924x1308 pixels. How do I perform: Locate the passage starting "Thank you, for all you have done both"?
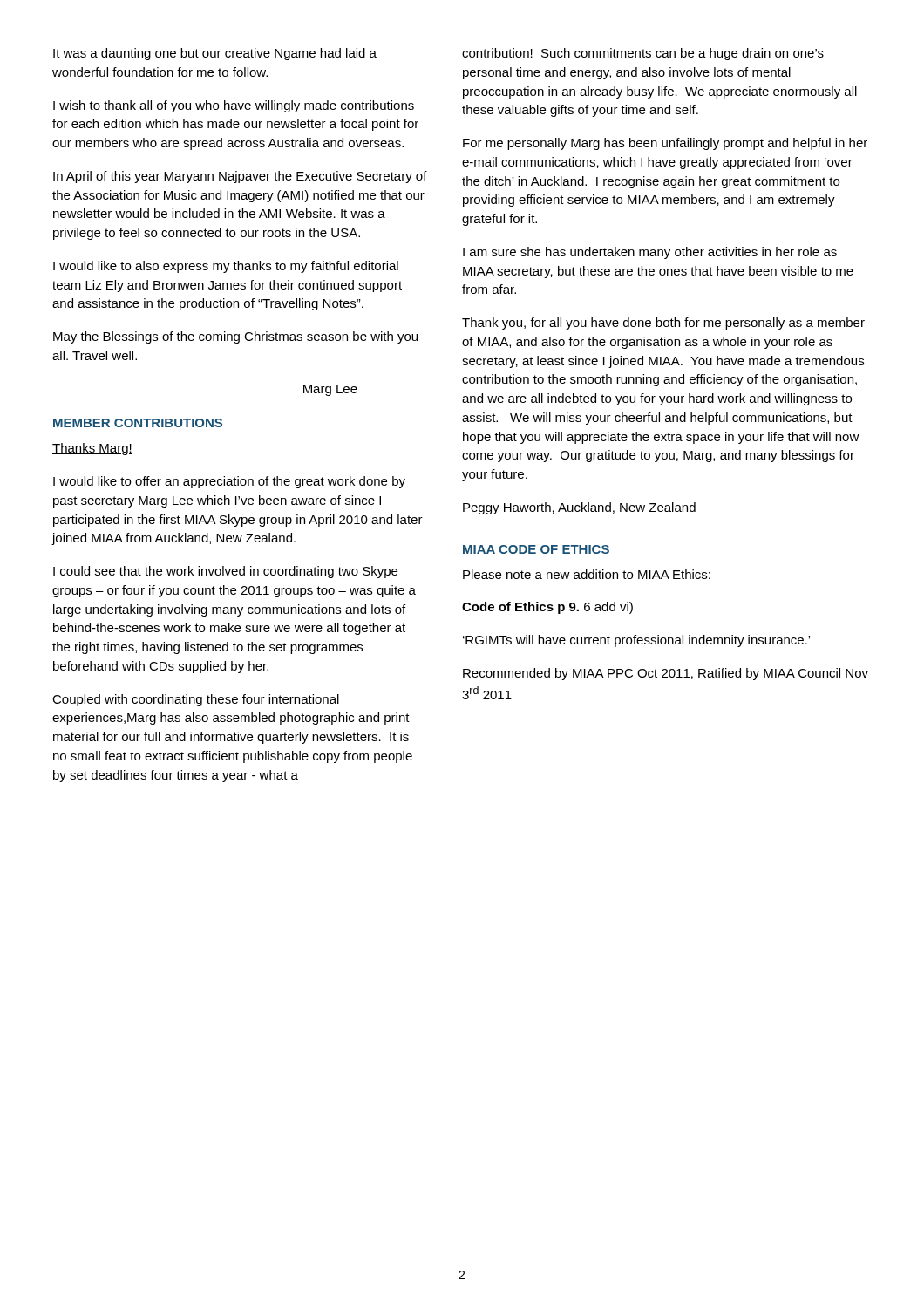pos(663,398)
